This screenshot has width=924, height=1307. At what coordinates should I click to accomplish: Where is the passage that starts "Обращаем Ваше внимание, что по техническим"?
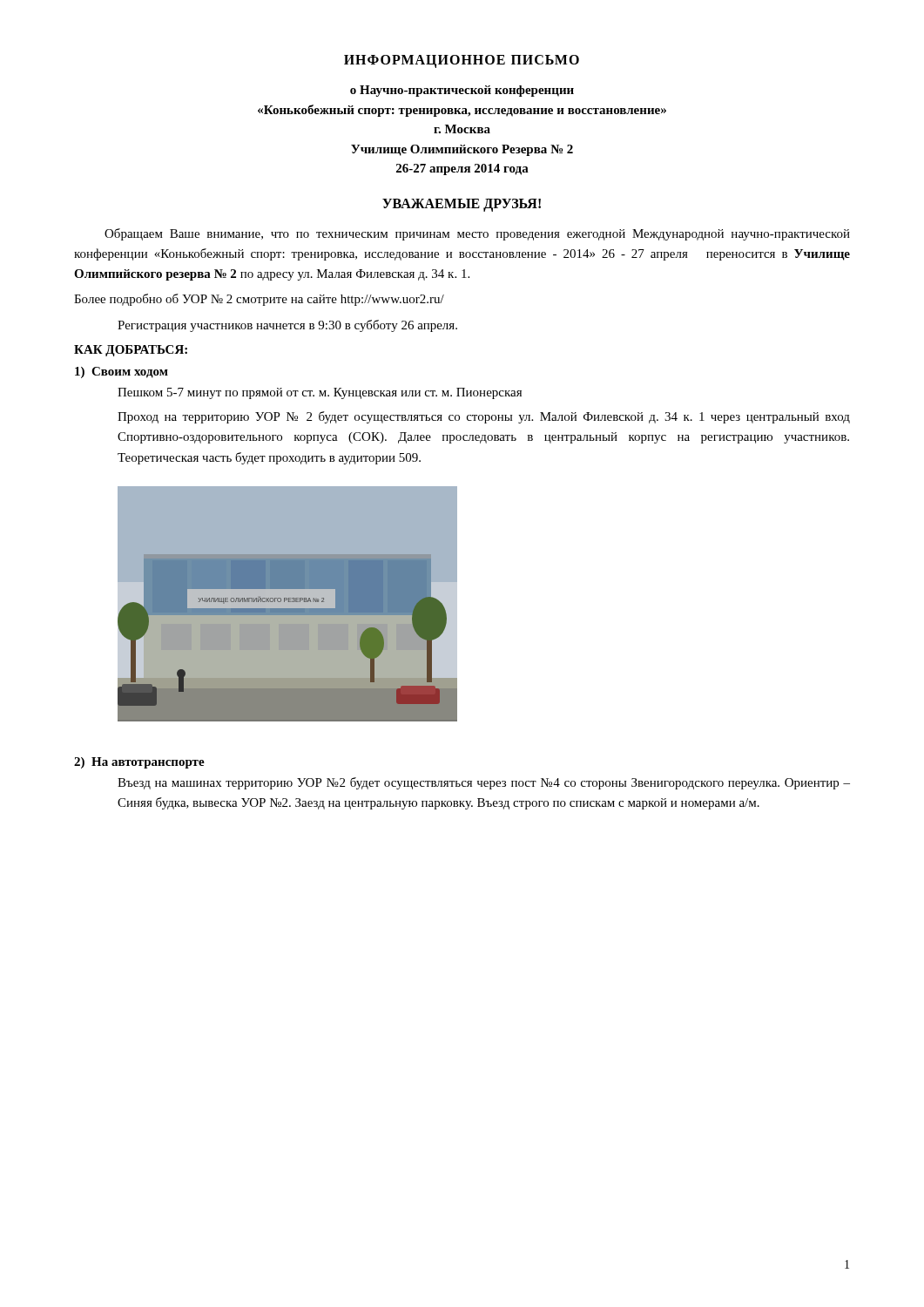pos(462,253)
